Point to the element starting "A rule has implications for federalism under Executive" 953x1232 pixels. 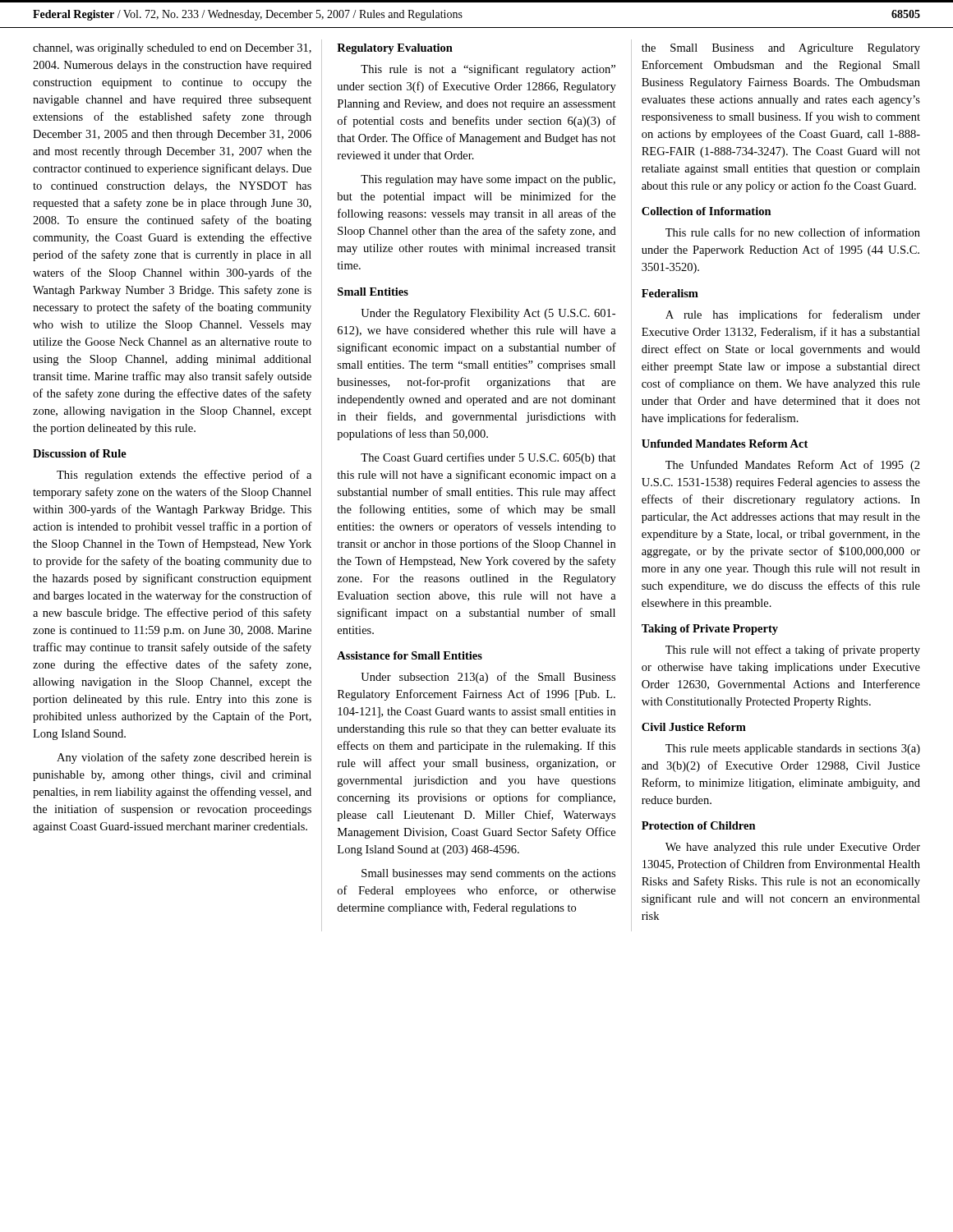click(x=781, y=366)
